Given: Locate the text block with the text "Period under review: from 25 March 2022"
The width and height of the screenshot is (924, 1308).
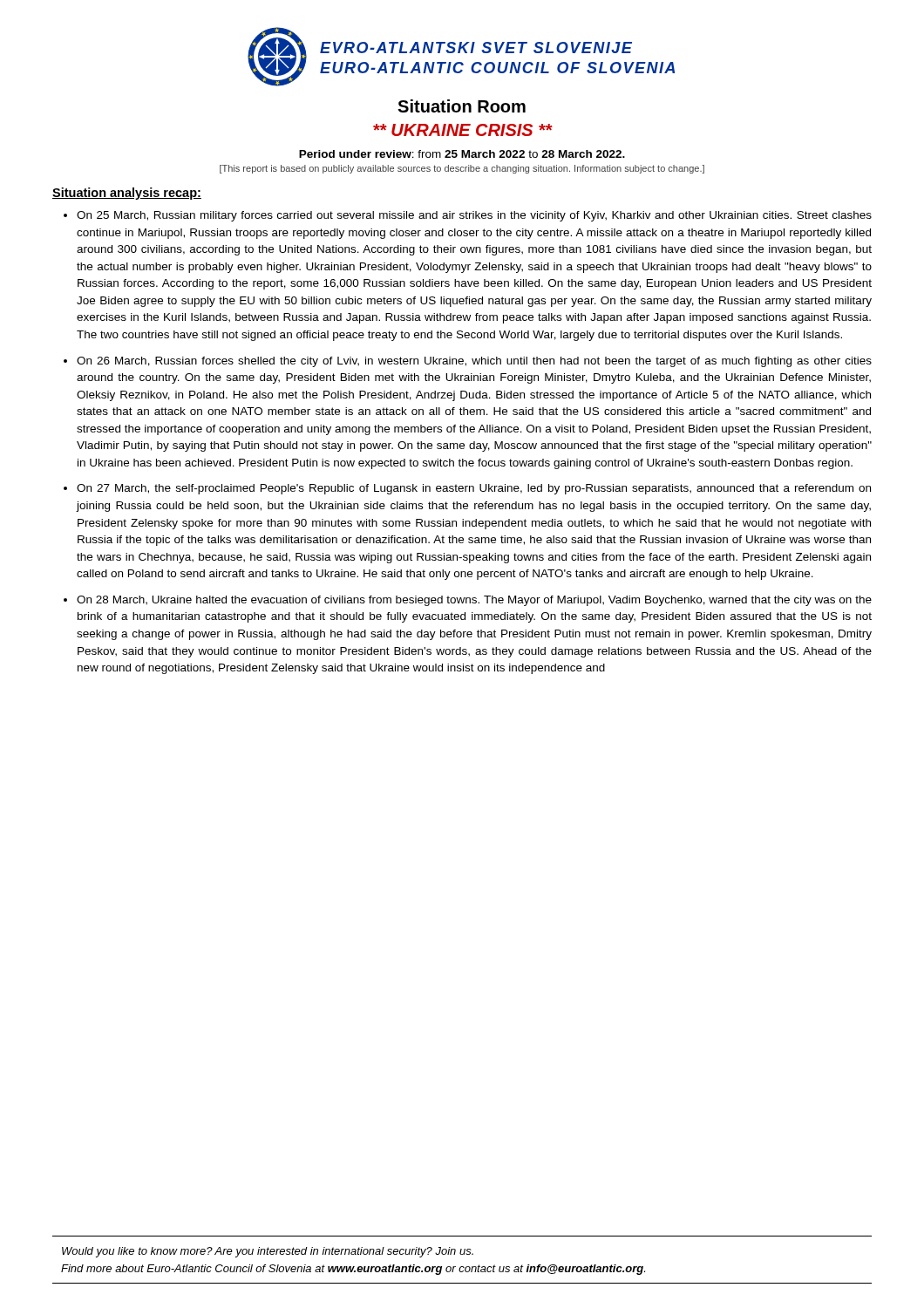Looking at the screenshot, I should (462, 154).
